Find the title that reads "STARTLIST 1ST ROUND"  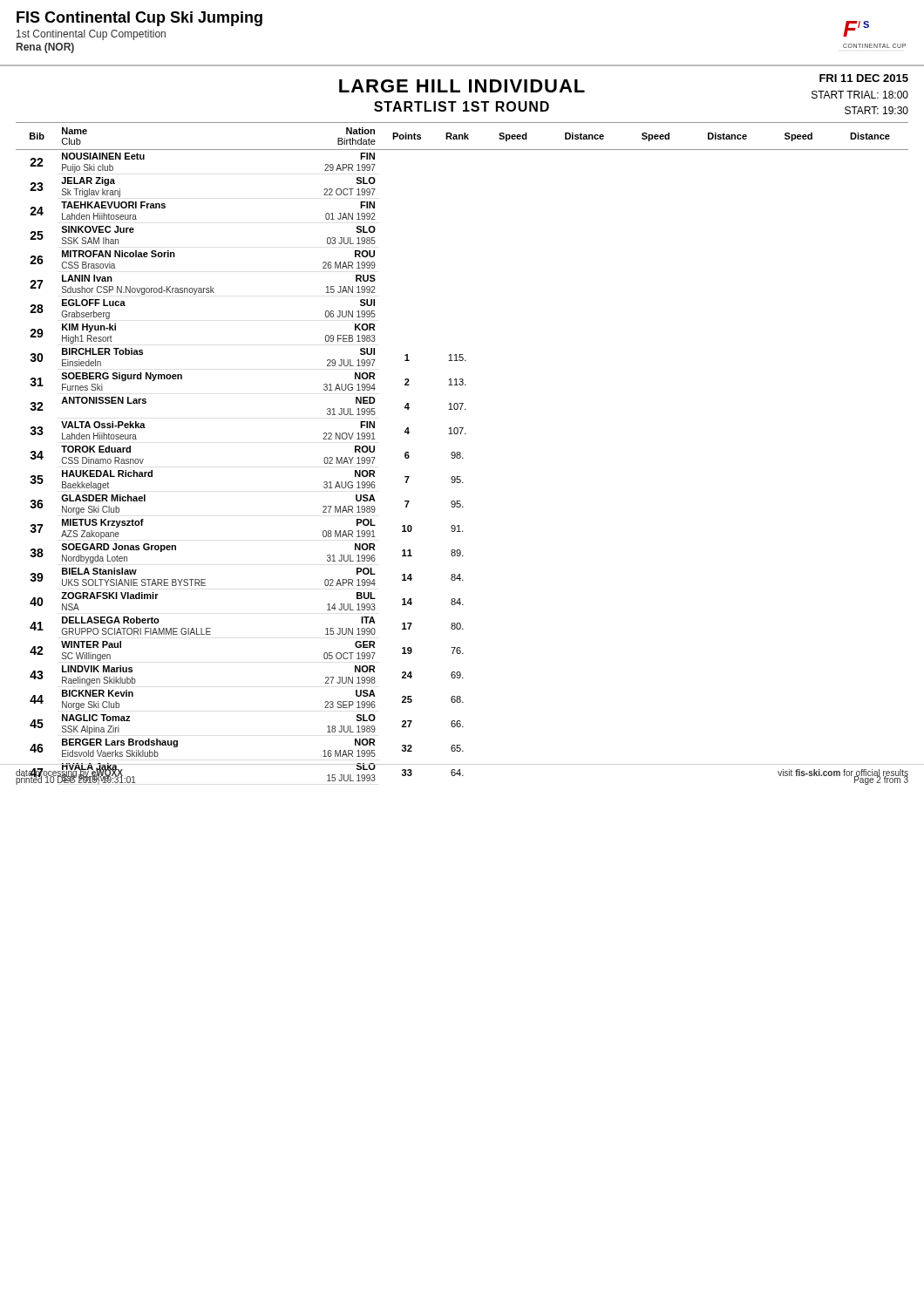[x=462, y=107]
